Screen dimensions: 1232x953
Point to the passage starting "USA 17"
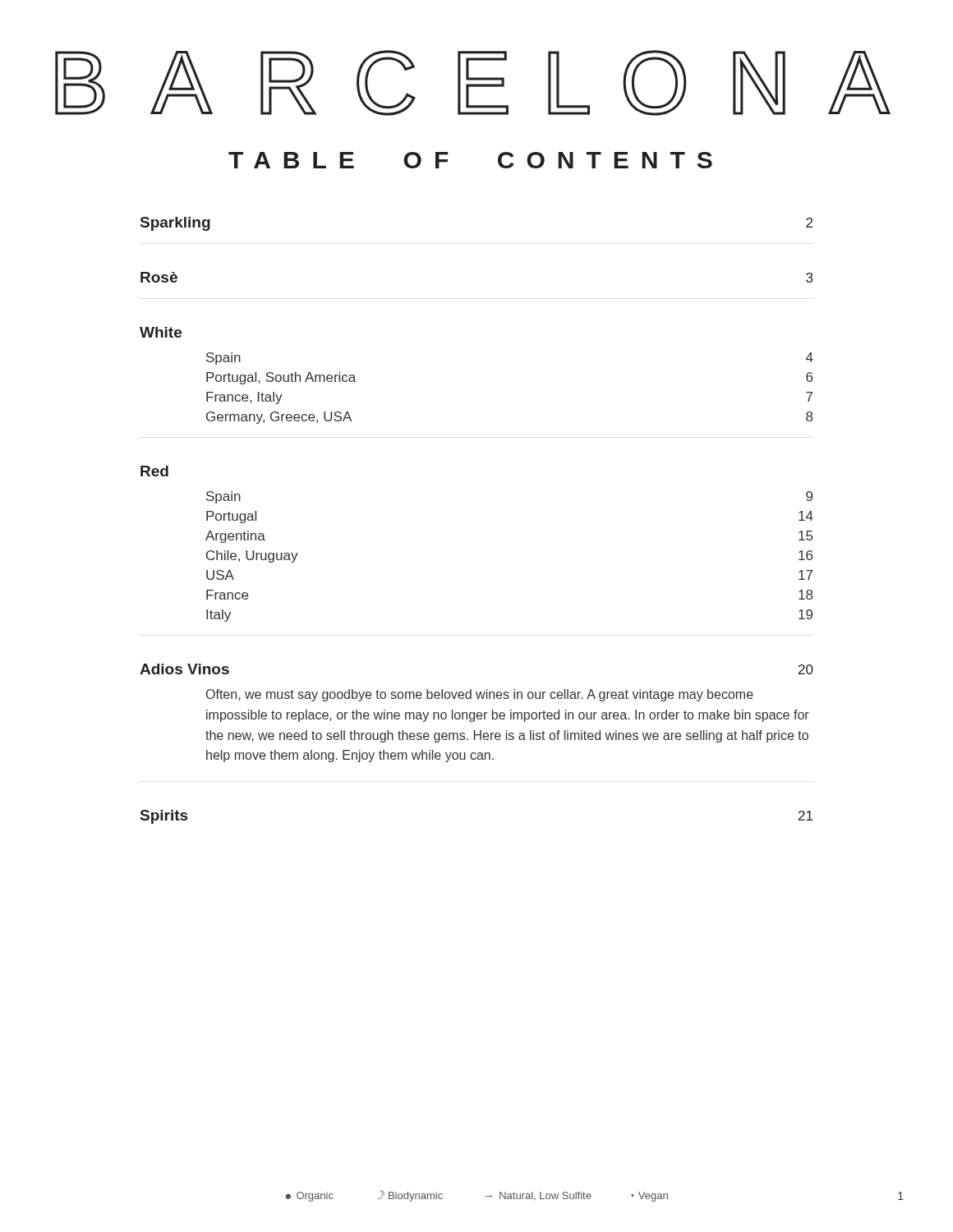226,575
